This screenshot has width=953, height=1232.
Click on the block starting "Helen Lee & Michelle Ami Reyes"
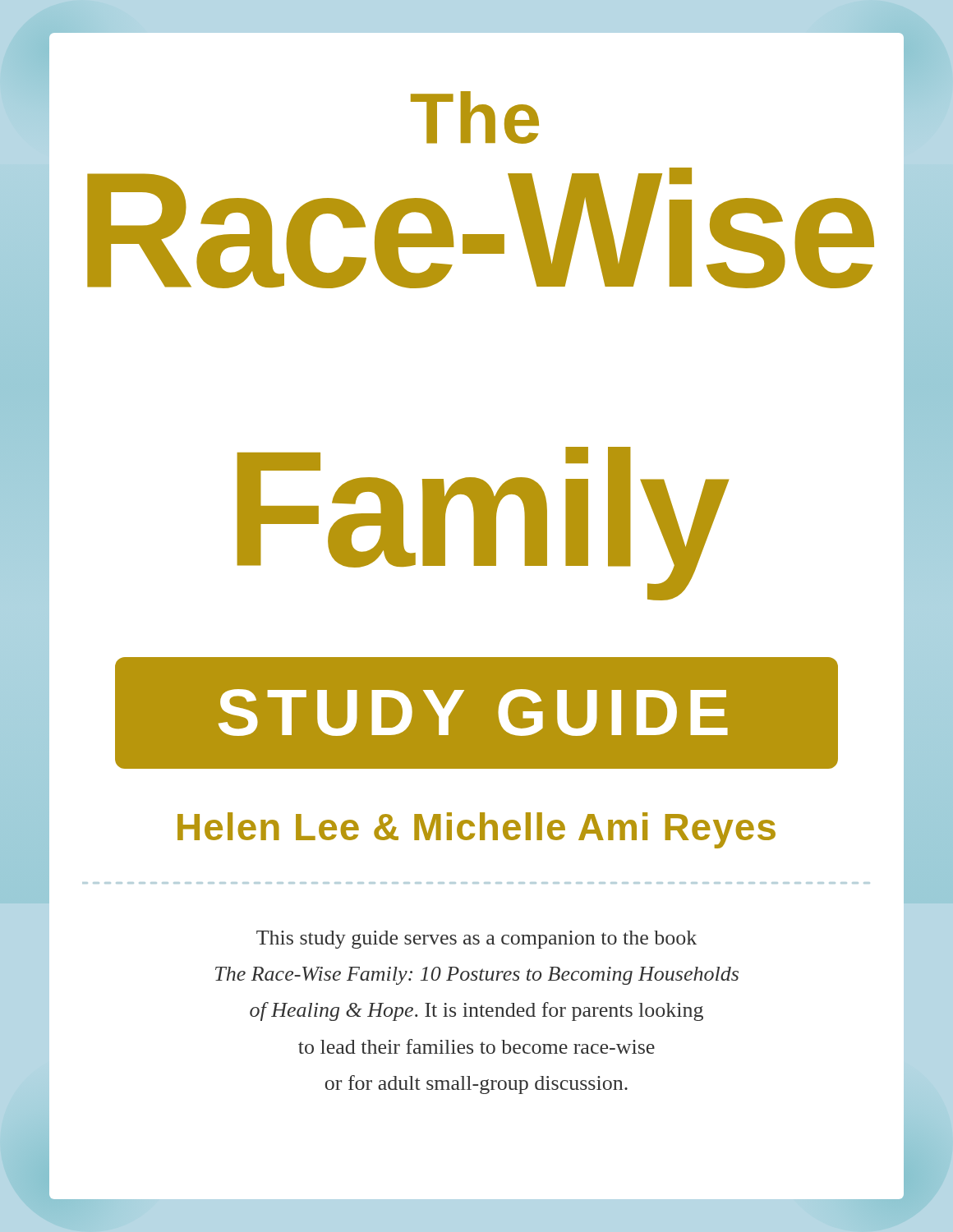pos(476,827)
